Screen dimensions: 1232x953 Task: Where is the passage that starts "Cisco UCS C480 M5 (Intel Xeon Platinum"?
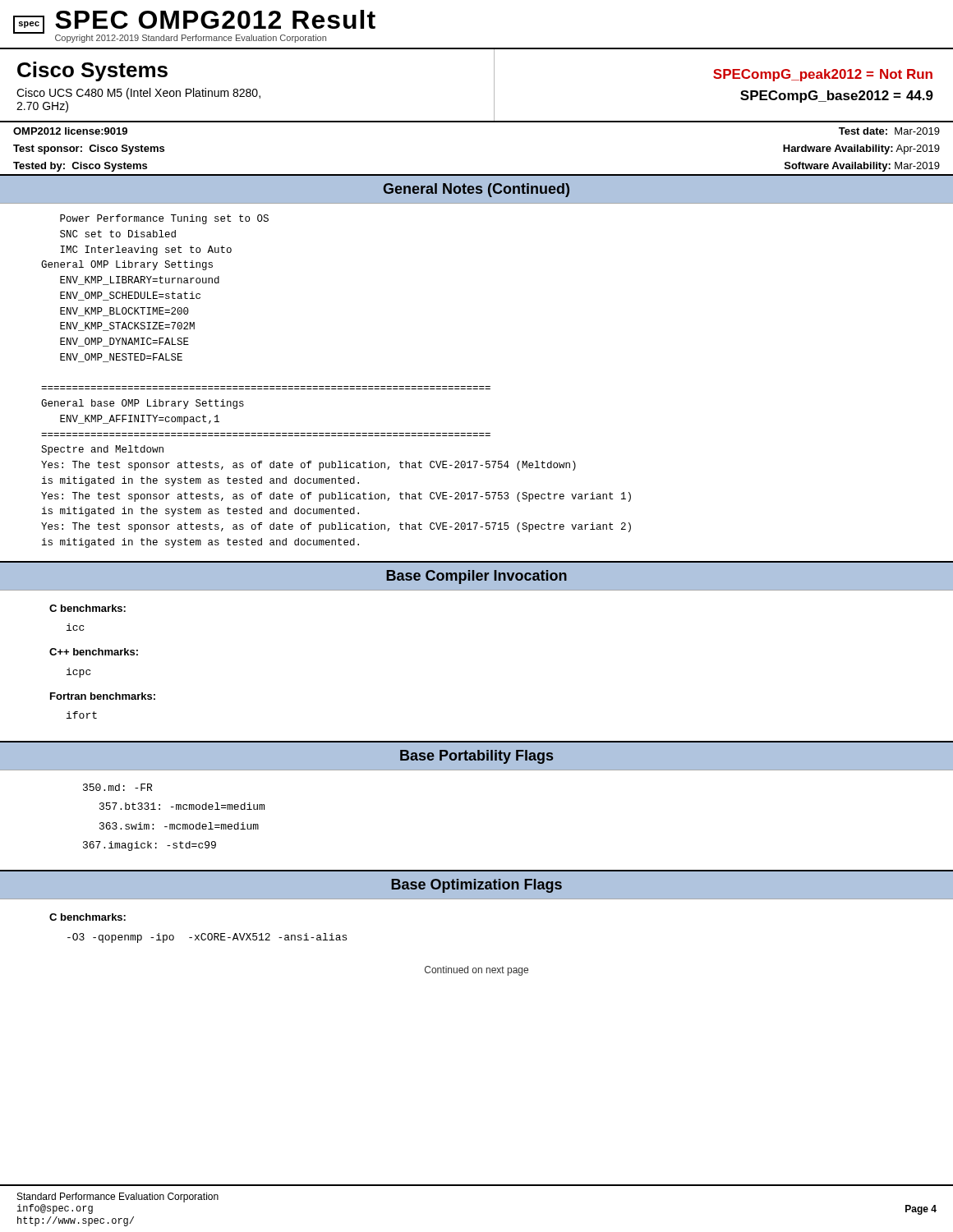tap(139, 99)
